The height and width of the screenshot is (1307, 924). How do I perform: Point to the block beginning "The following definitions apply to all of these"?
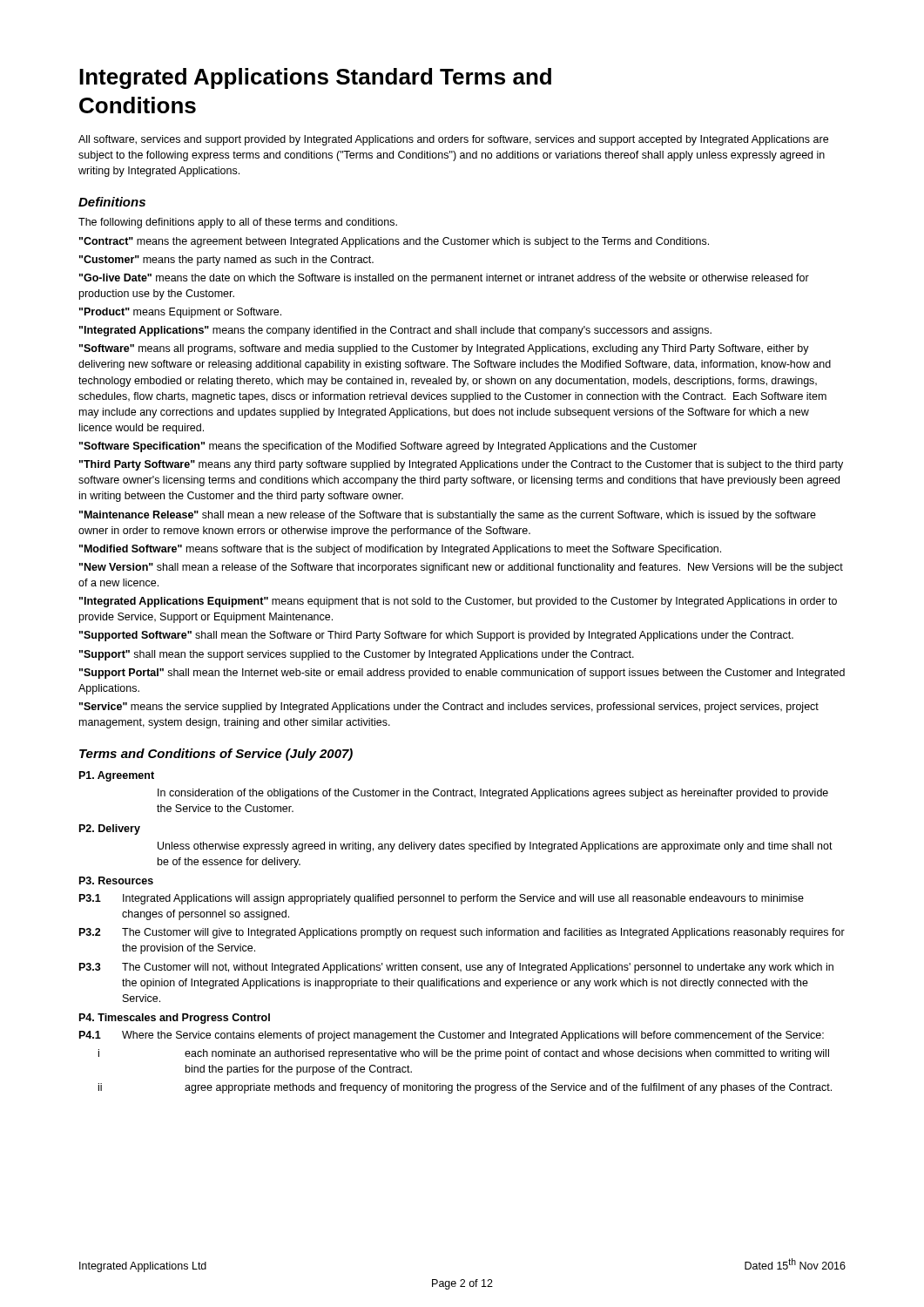[462, 472]
